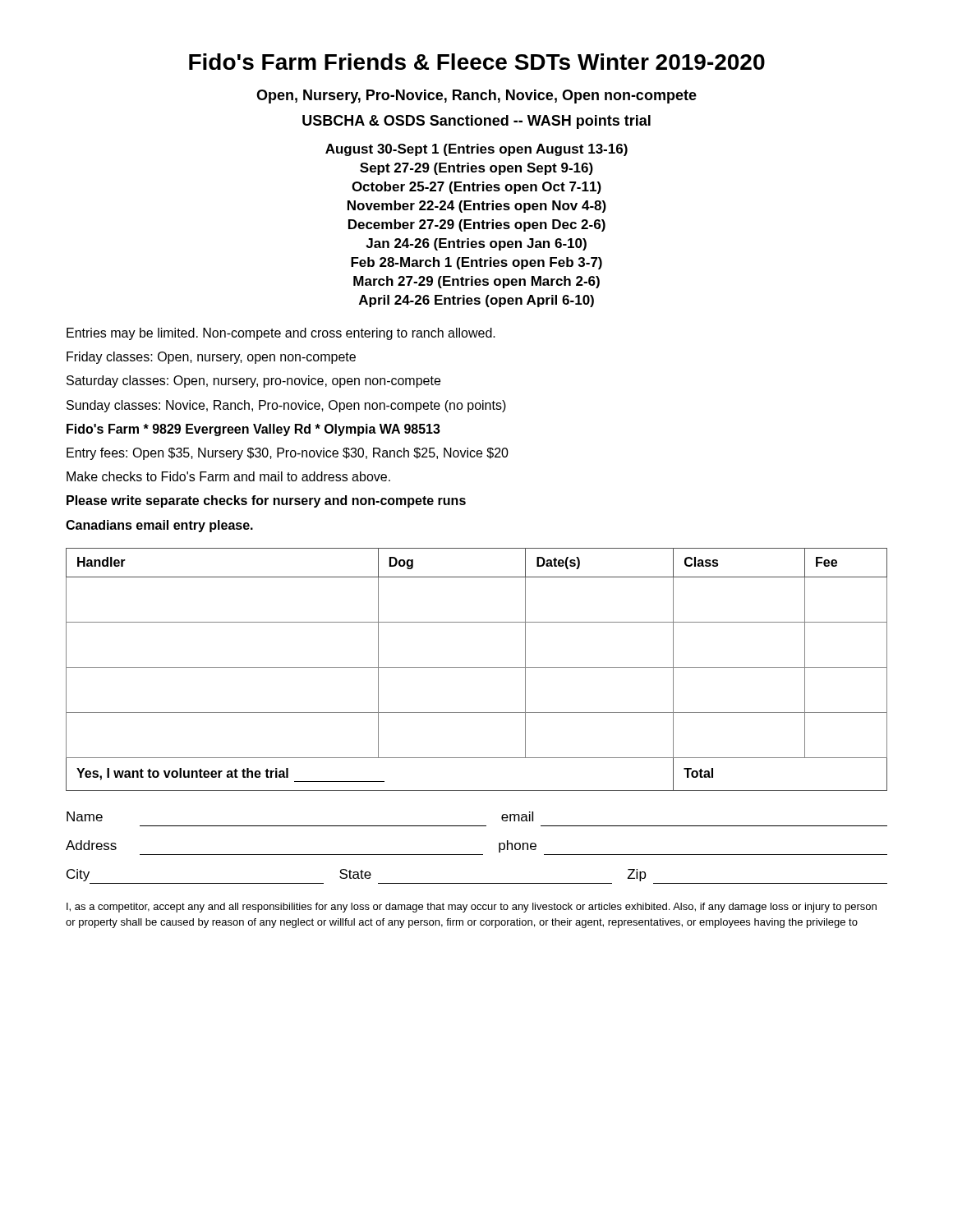Where is the passage that starts "Make checks to Fido's"?
953x1232 pixels.
coord(228,477)
